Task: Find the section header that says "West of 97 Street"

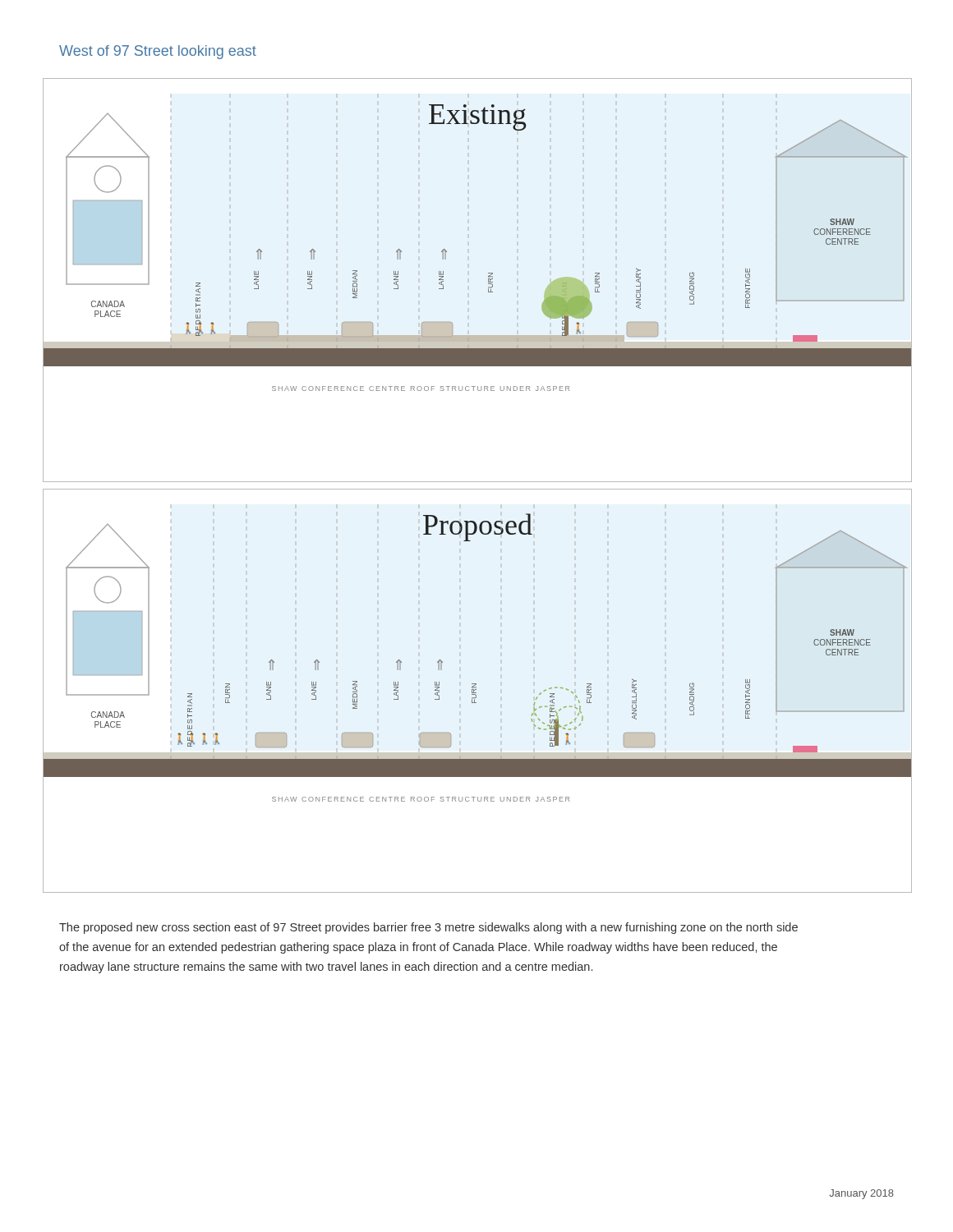Action: [x=158, y=51]
